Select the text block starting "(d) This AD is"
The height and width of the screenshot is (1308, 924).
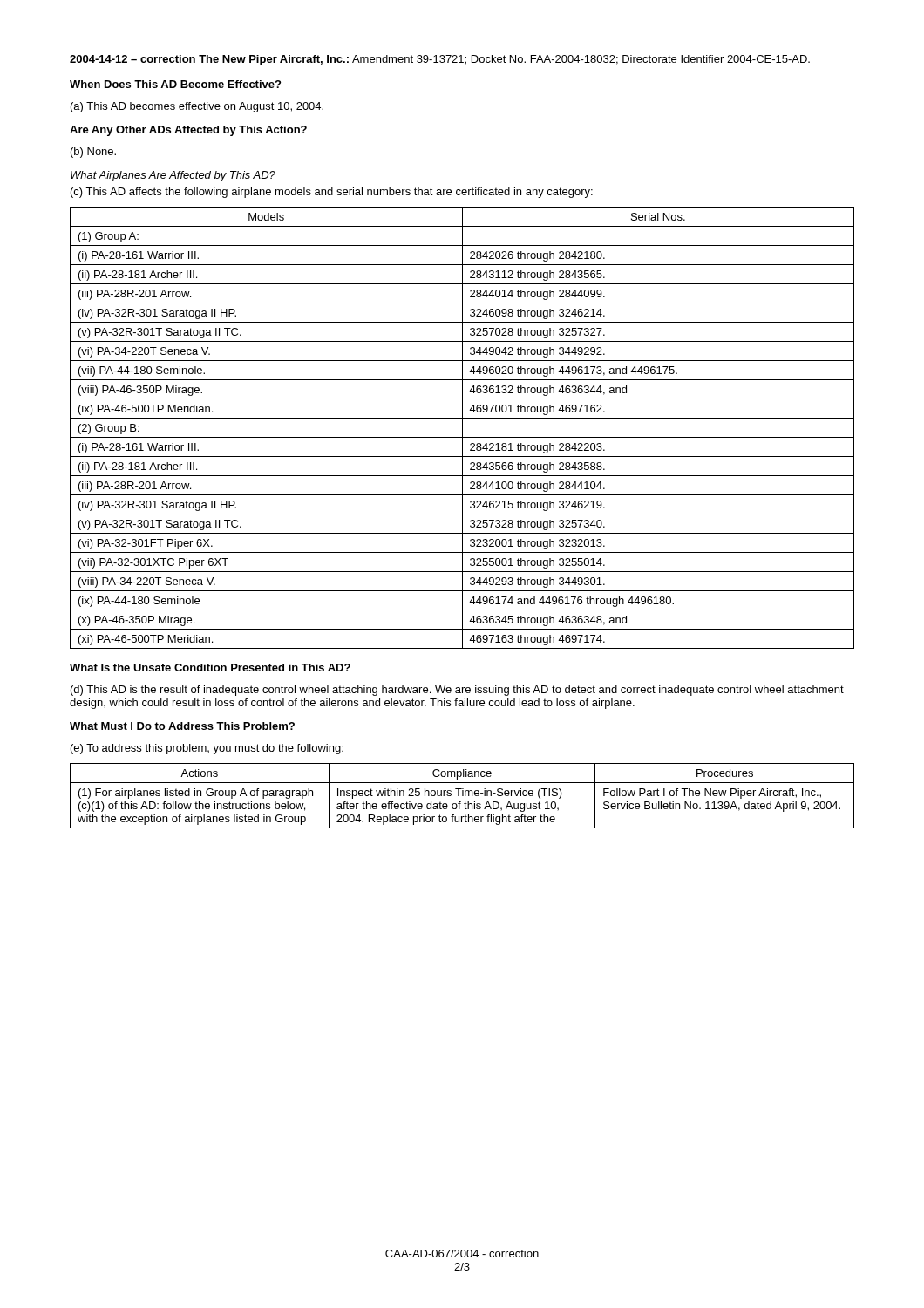pos(462,696)
